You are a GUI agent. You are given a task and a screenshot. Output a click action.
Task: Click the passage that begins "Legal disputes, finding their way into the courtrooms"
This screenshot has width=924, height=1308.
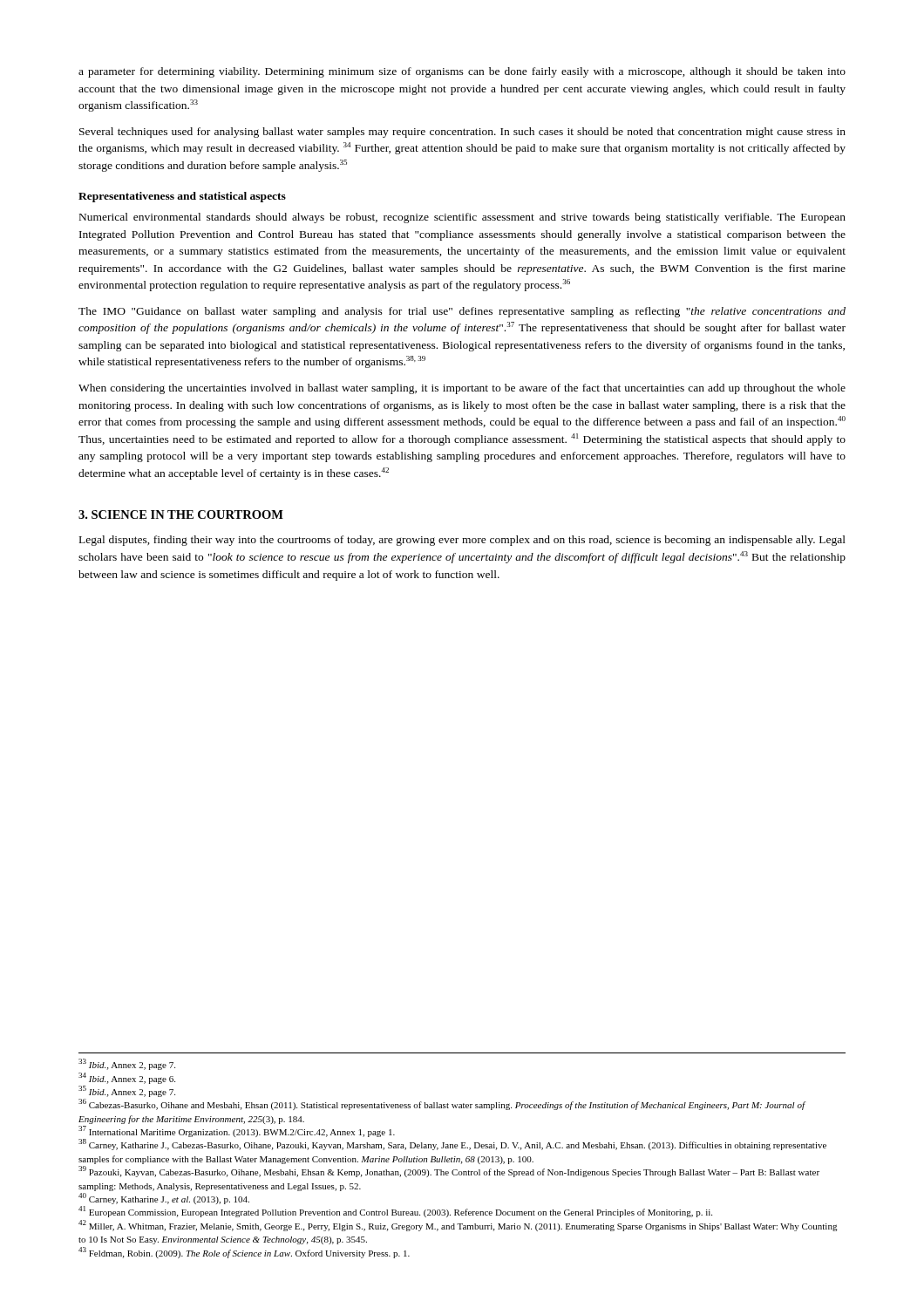point(462,557)
